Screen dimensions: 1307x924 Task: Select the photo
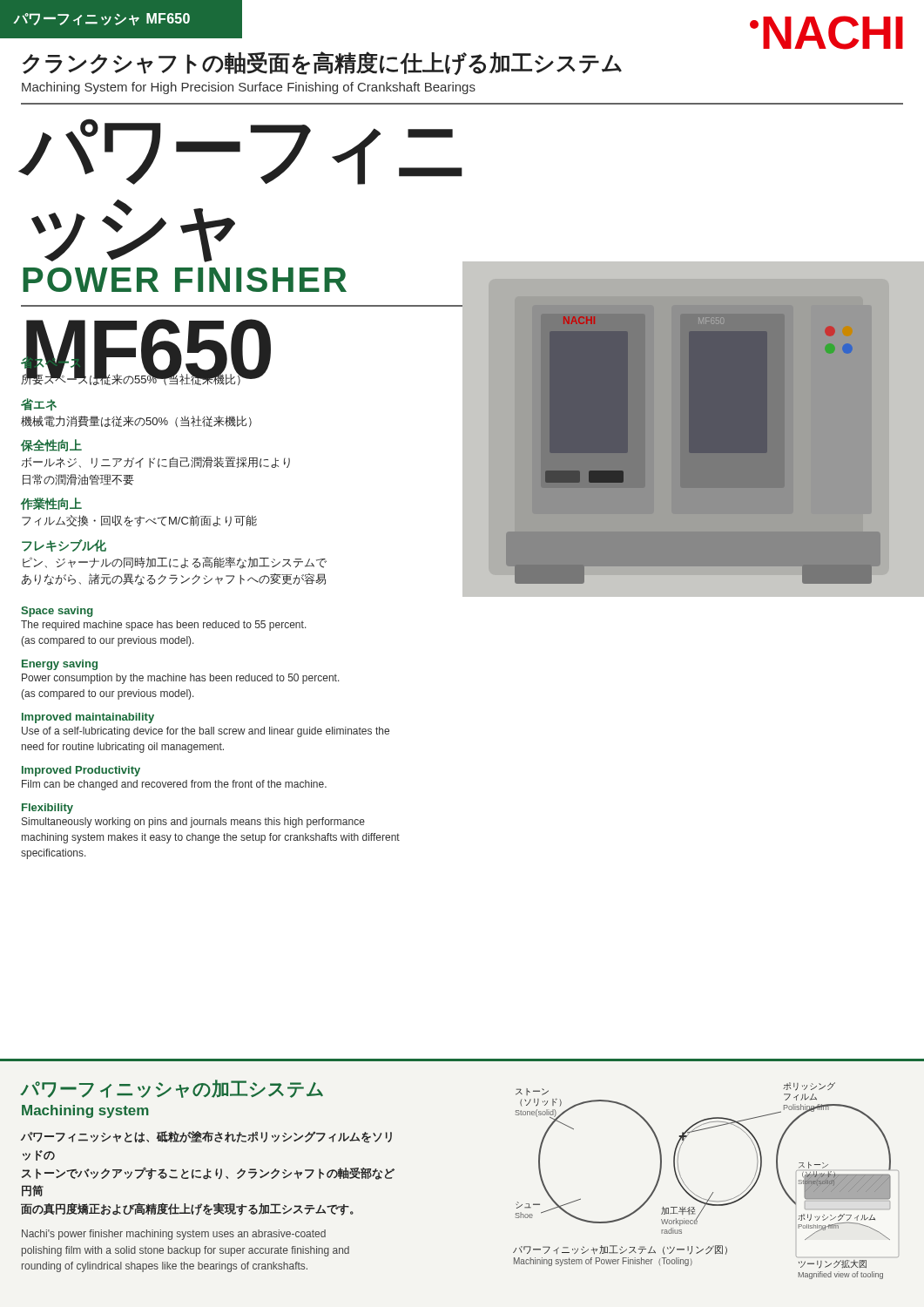[x=693, y=429]
